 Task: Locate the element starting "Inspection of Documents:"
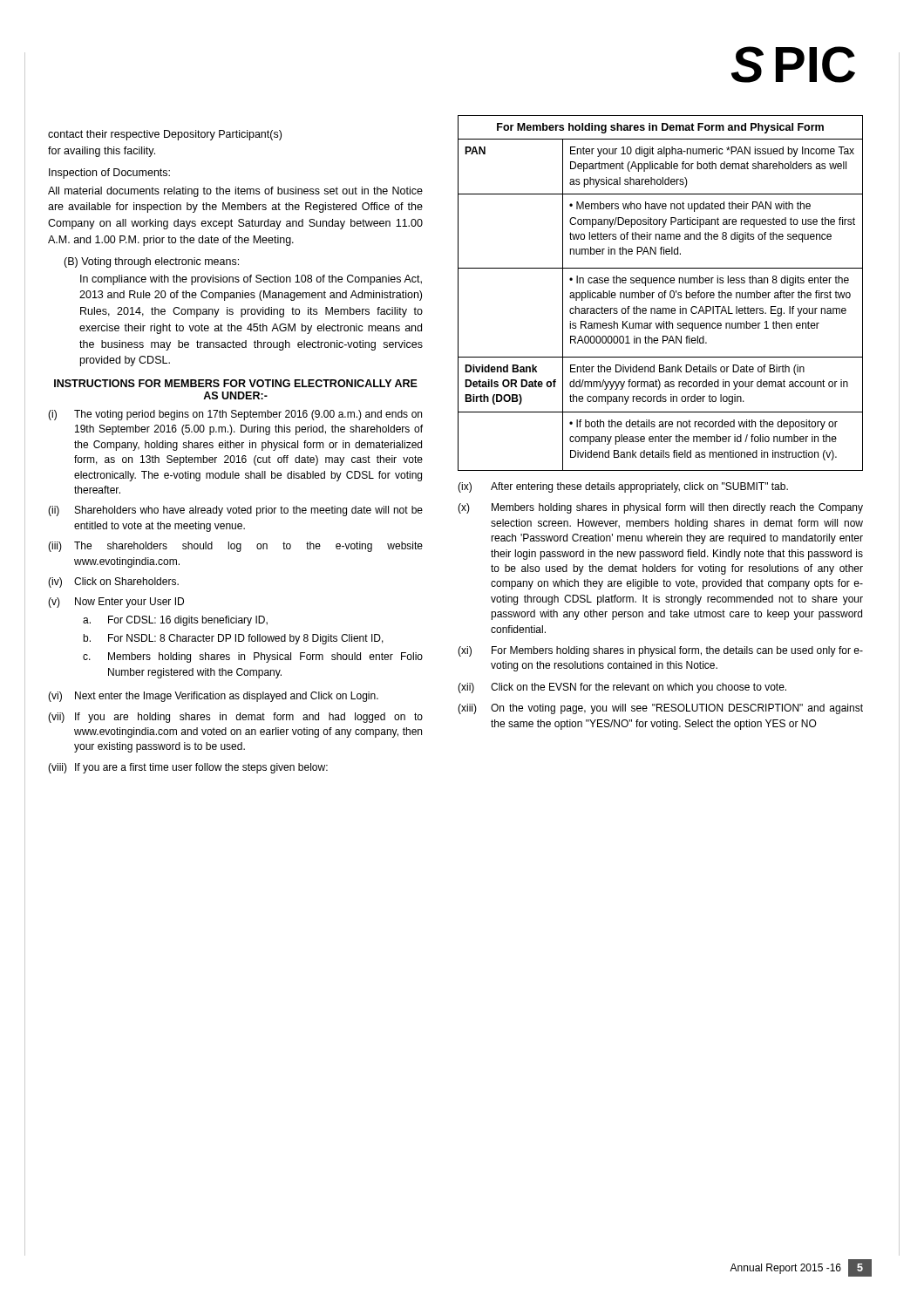pos(109,172)
